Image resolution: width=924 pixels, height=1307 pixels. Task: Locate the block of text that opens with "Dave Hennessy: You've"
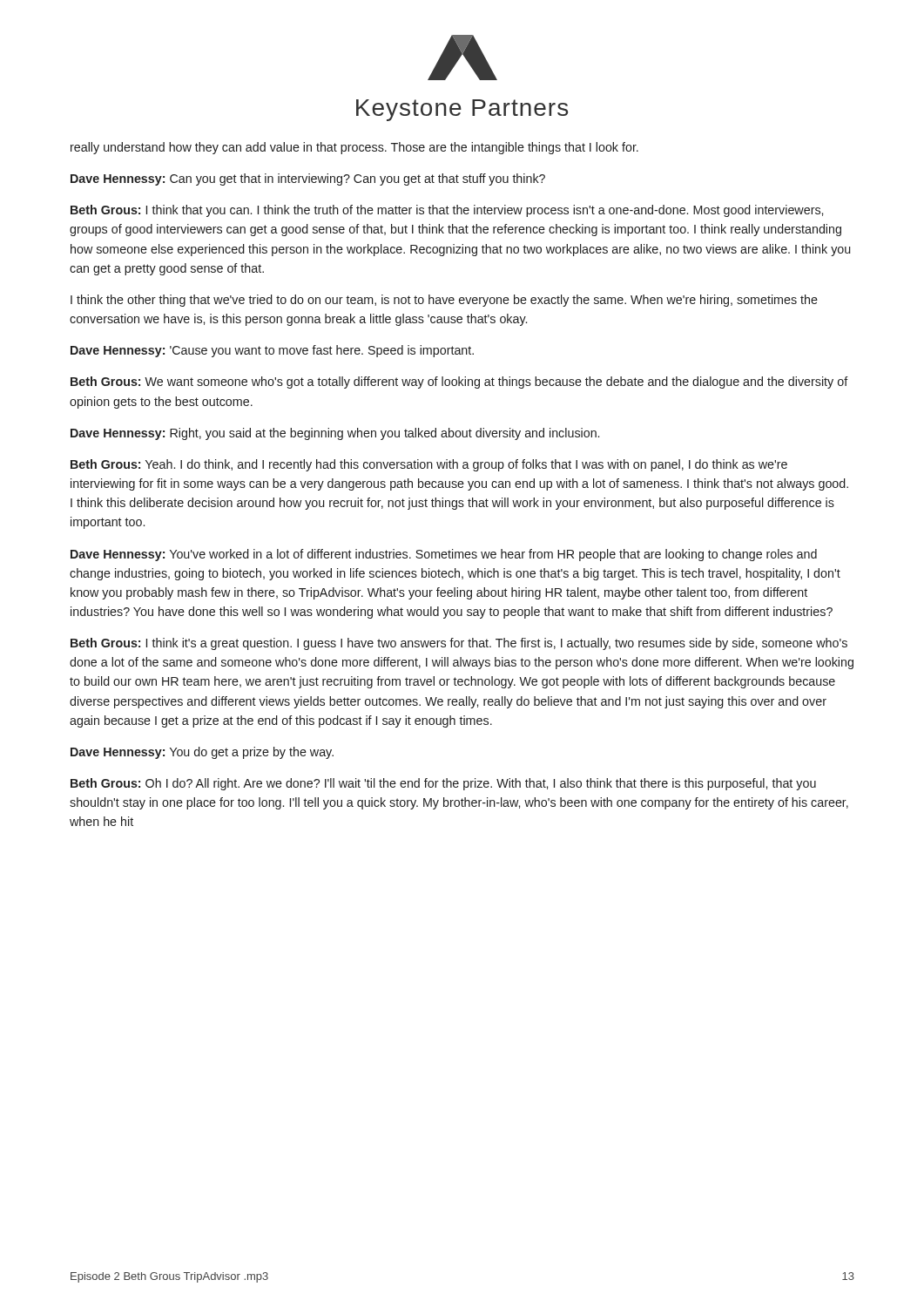[455, 583]
